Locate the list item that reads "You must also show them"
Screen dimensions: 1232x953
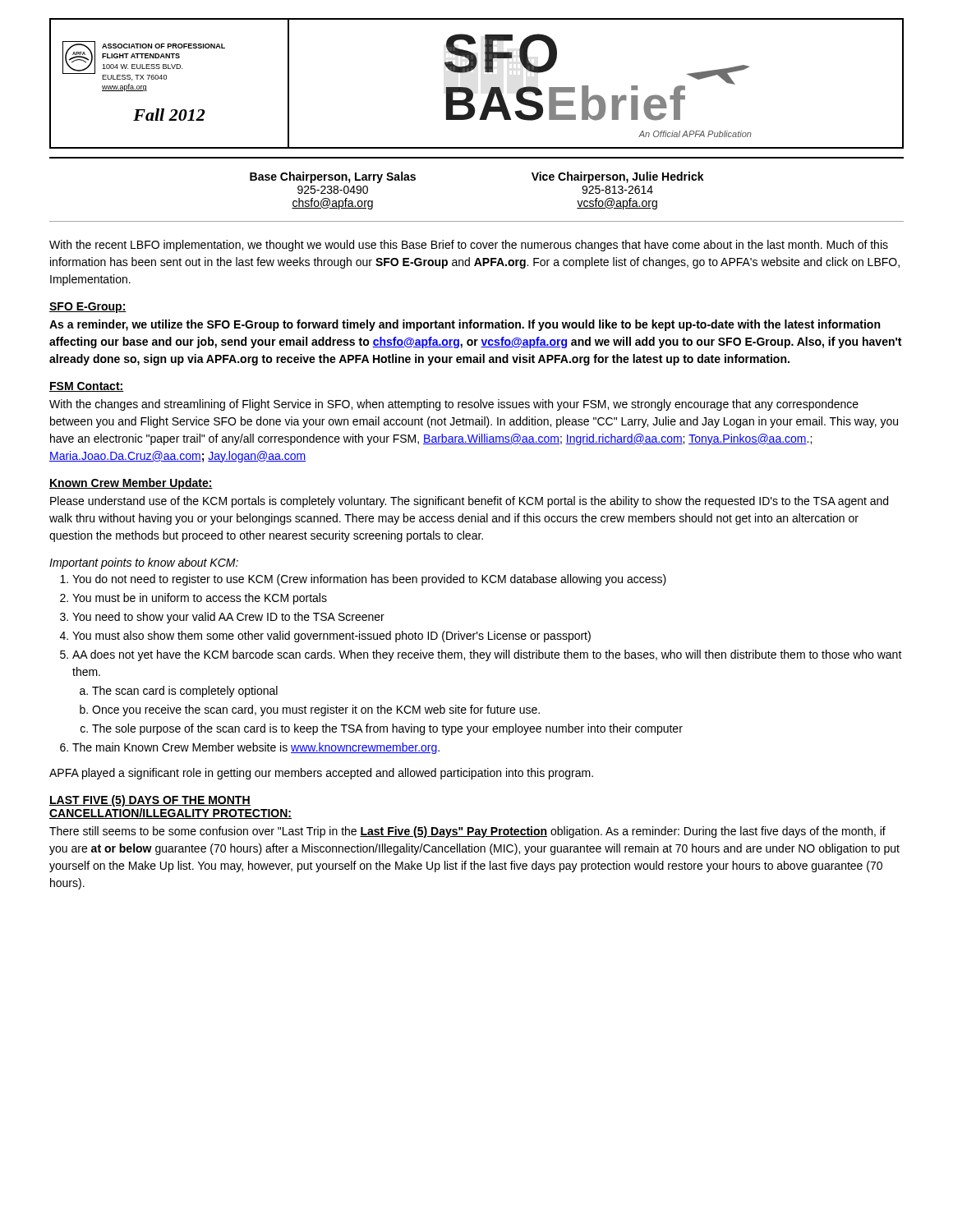[x=332, y=635]
